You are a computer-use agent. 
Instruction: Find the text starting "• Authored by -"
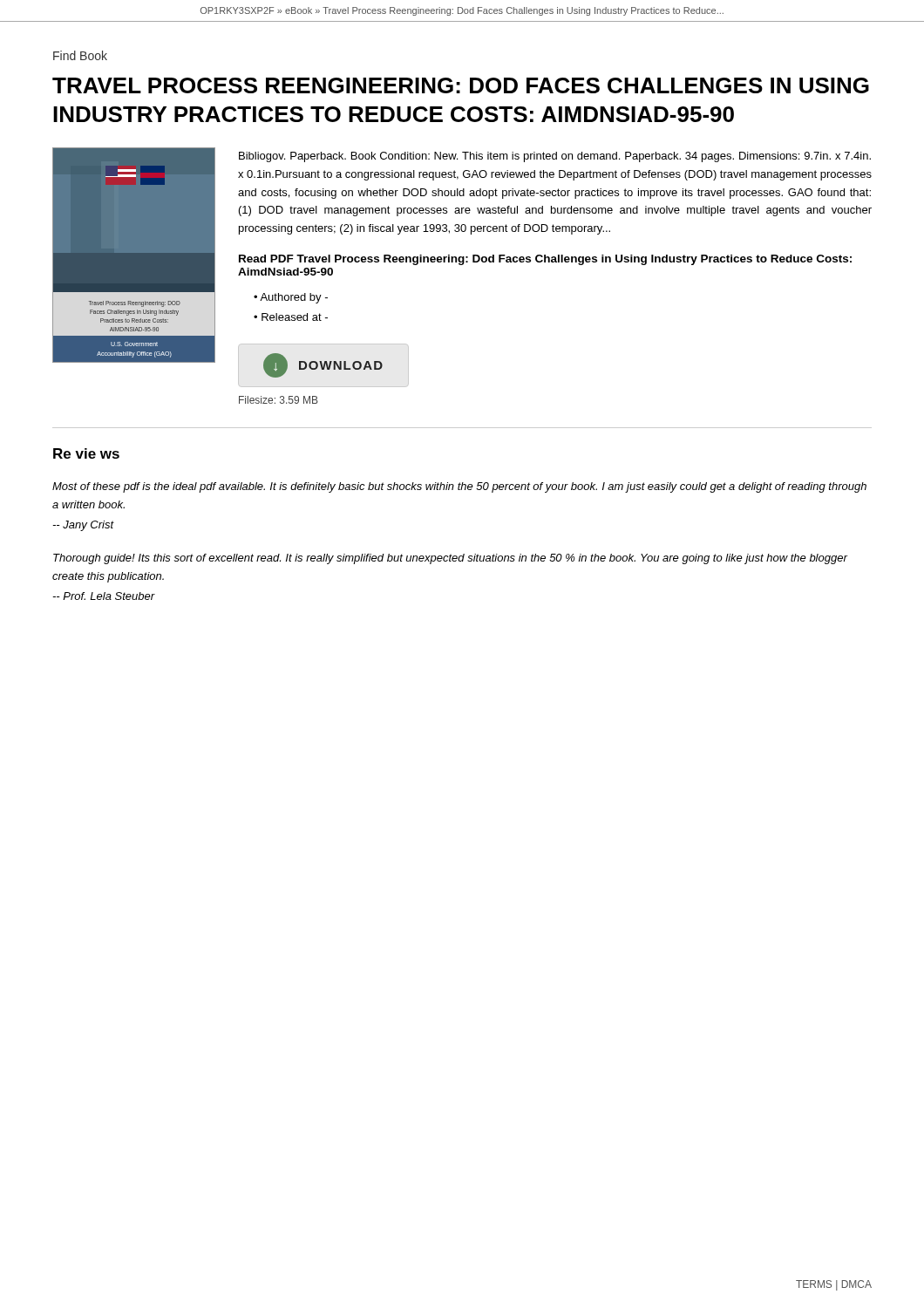pos(291,297)
